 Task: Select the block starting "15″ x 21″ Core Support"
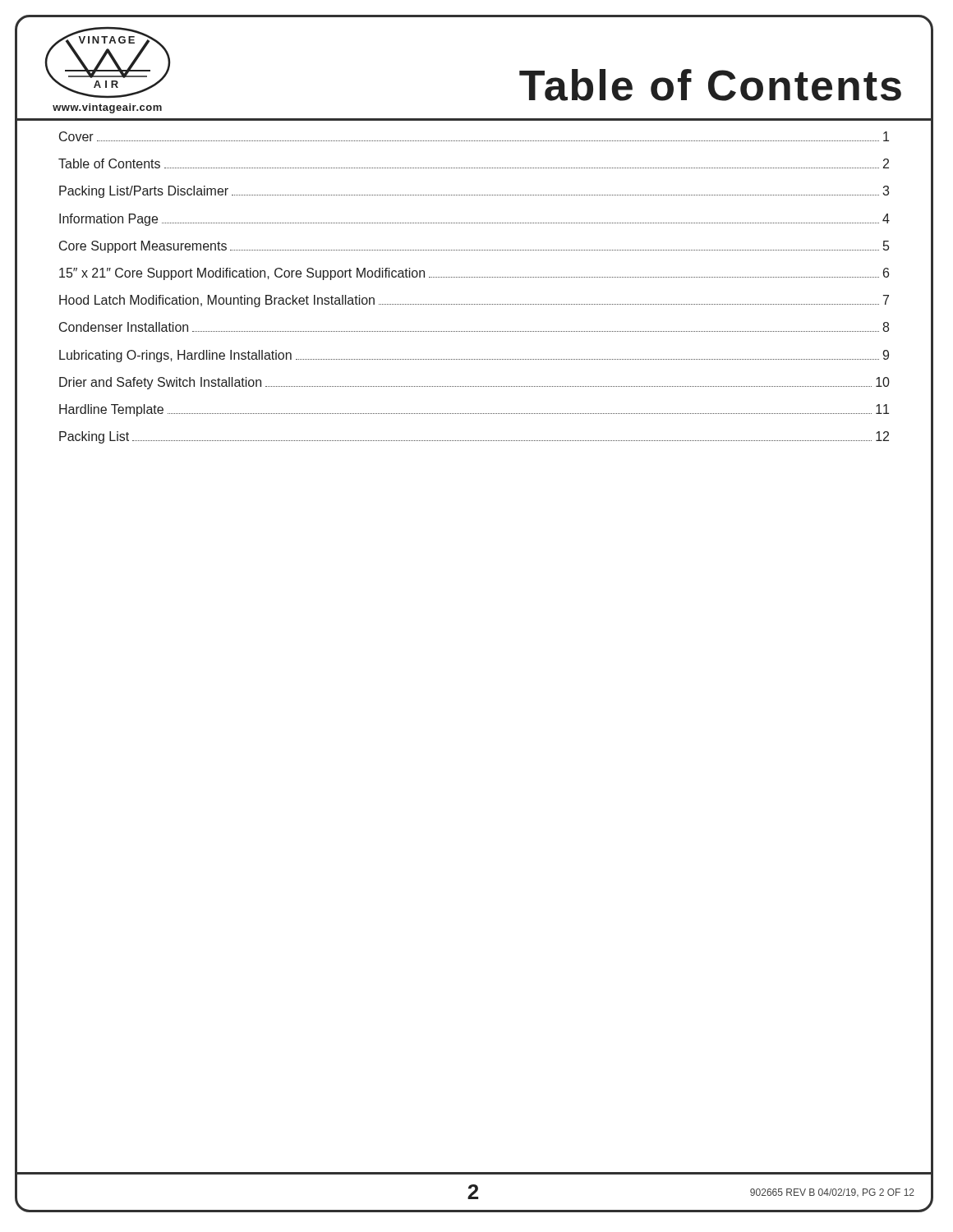pyautogui.click(x=474, y=273)
